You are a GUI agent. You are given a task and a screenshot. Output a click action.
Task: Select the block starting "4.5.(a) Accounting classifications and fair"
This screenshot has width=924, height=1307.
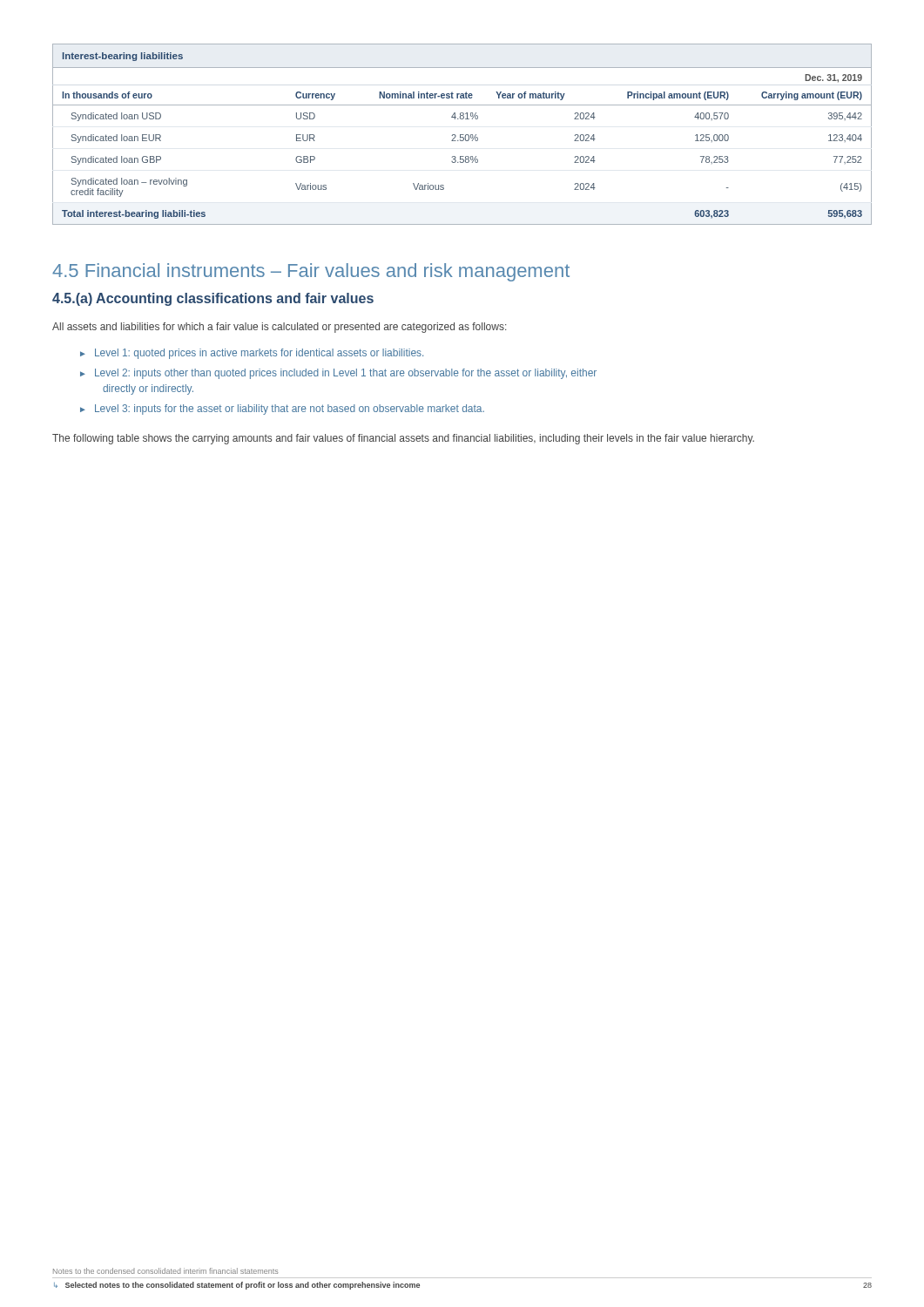point(213,299)
